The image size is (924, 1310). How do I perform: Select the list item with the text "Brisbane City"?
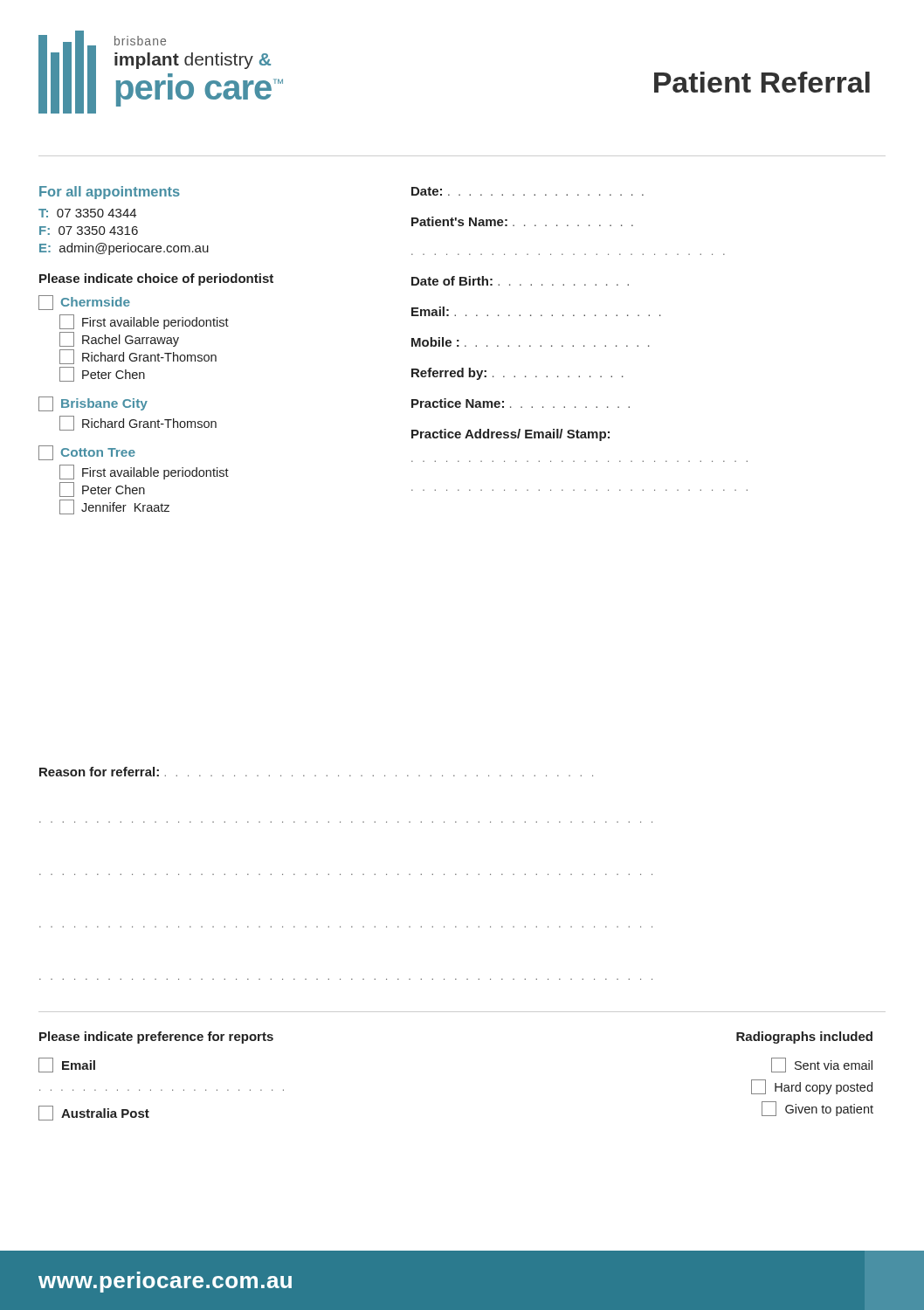tap(93, 403)
